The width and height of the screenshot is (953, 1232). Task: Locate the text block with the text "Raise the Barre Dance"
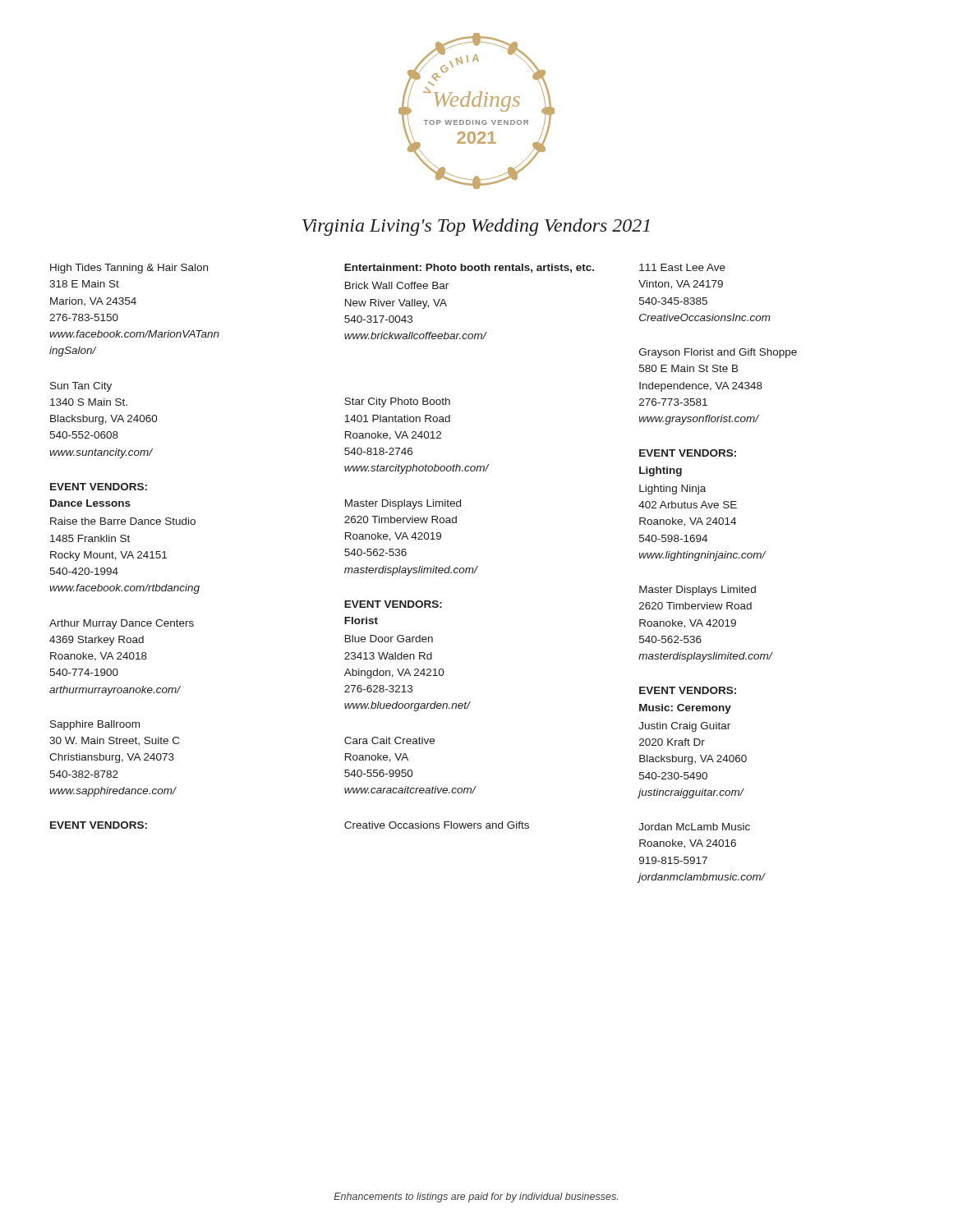[x=123, y=521]
